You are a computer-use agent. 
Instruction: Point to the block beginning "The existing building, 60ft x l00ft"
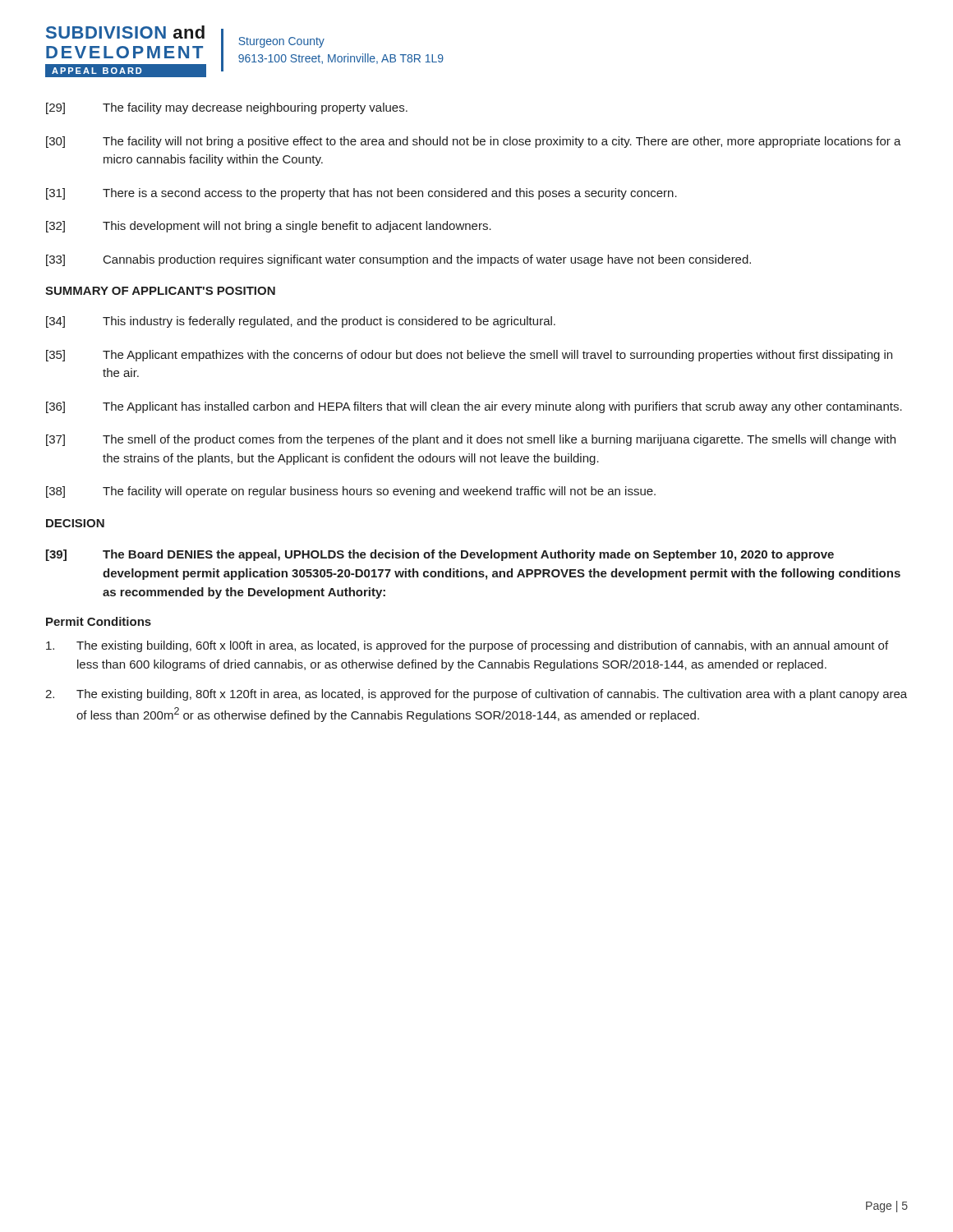pos(476,655)
